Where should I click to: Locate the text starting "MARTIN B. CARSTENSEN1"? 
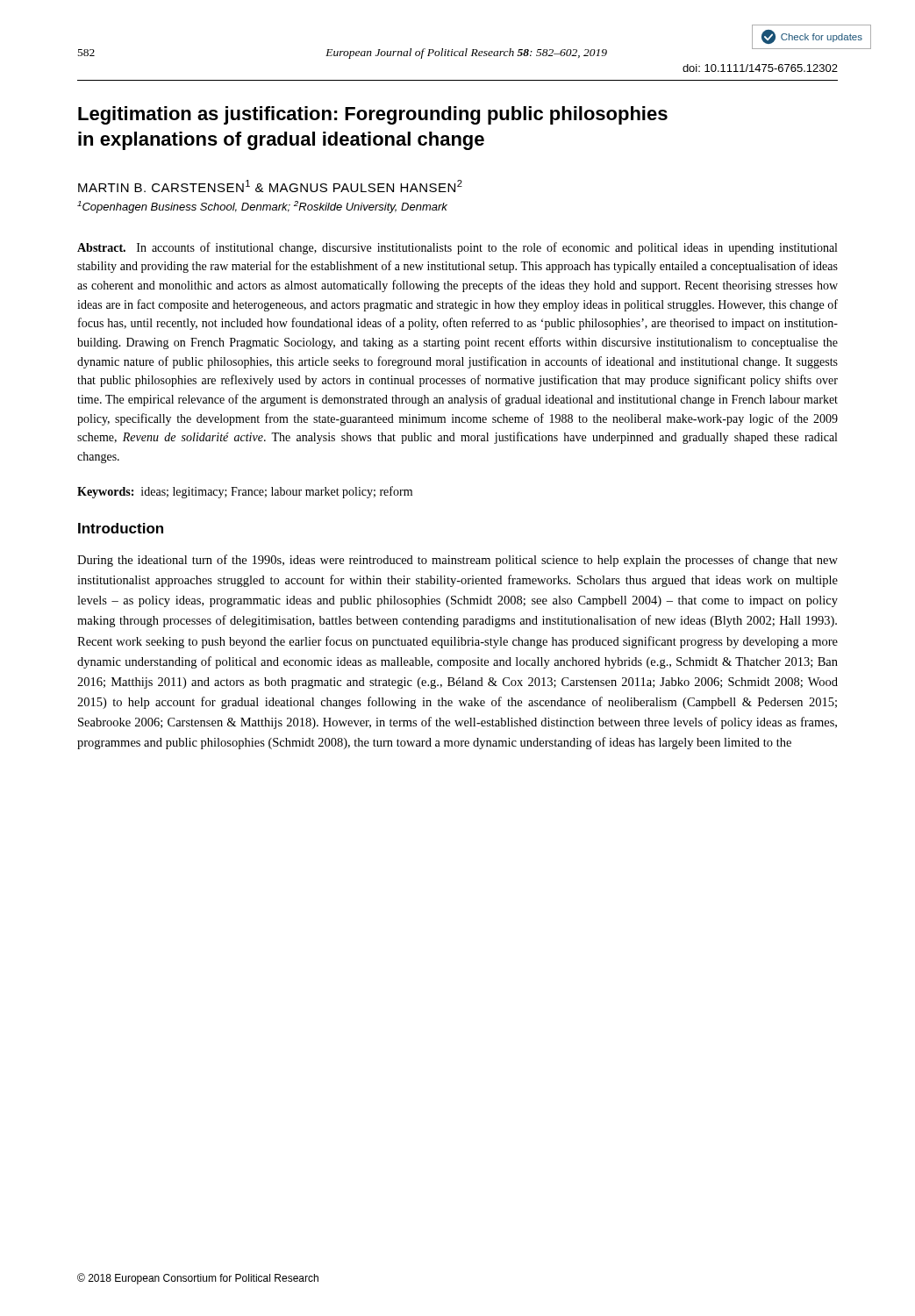pos(270,187)
